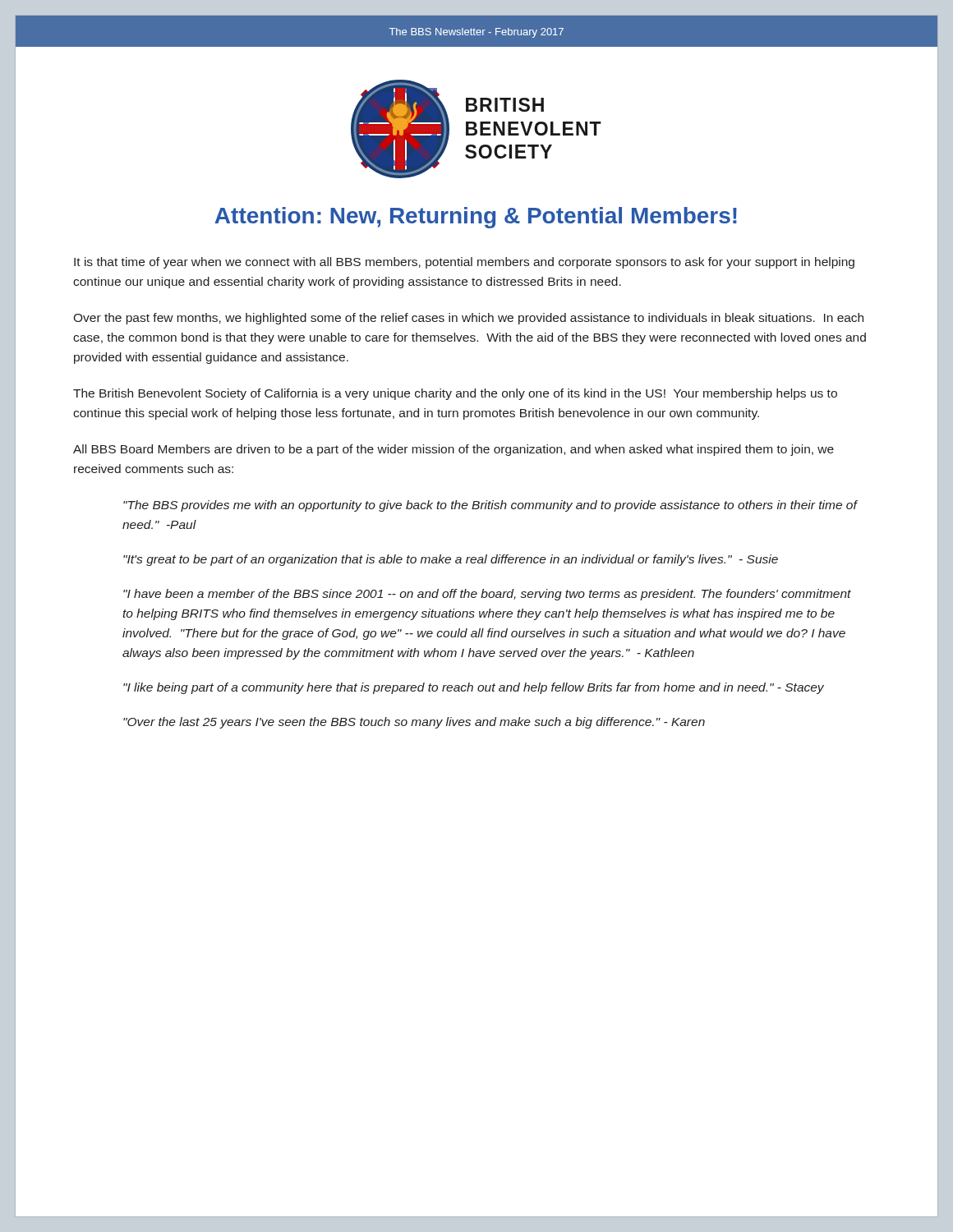Navigate to the region starting ""Over the last 25 years I've"
Screen dimensions: 1232x953
pyautogui.click(x=414, y=722)
